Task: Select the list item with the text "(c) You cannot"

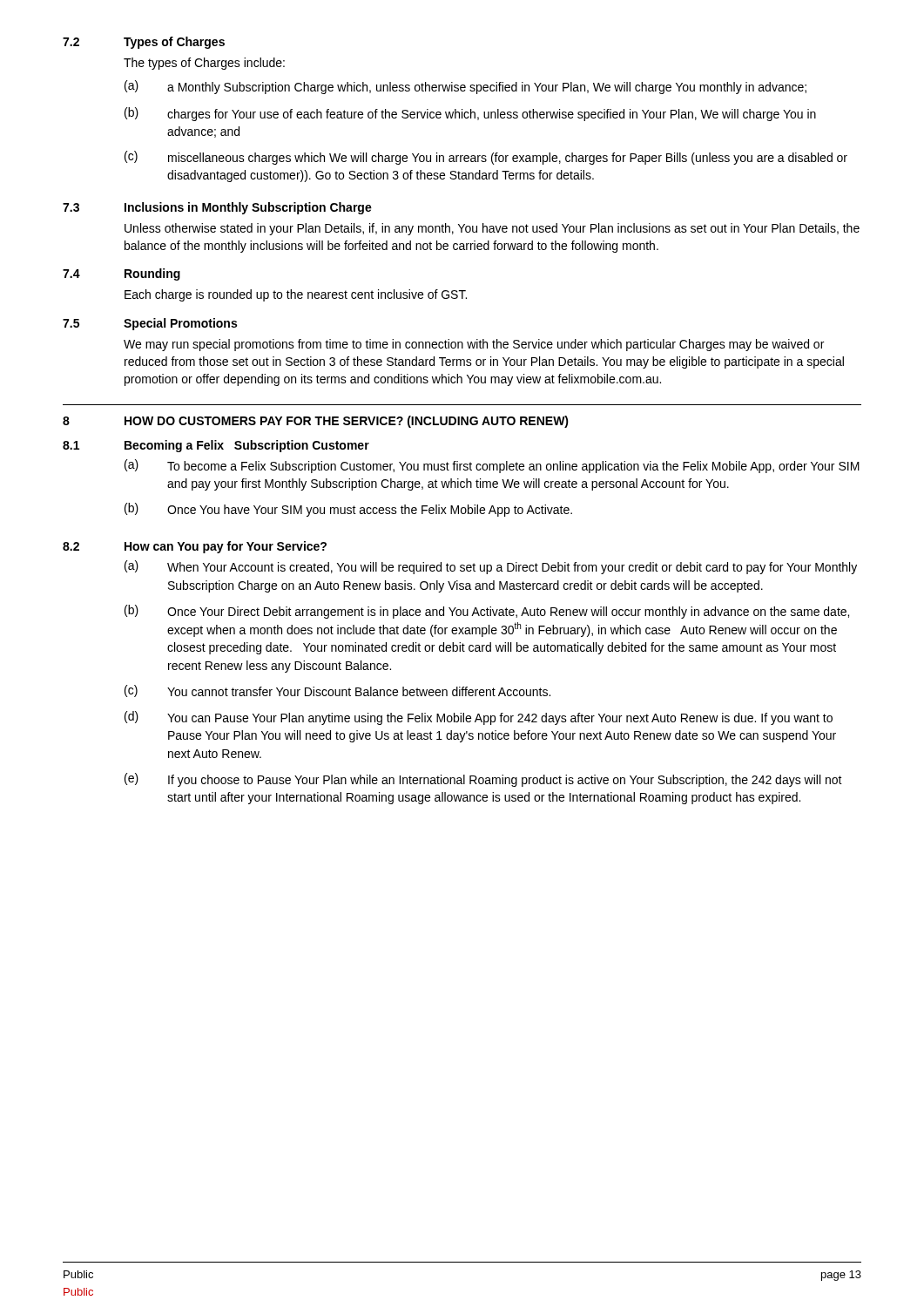Action: click(492, 692)
